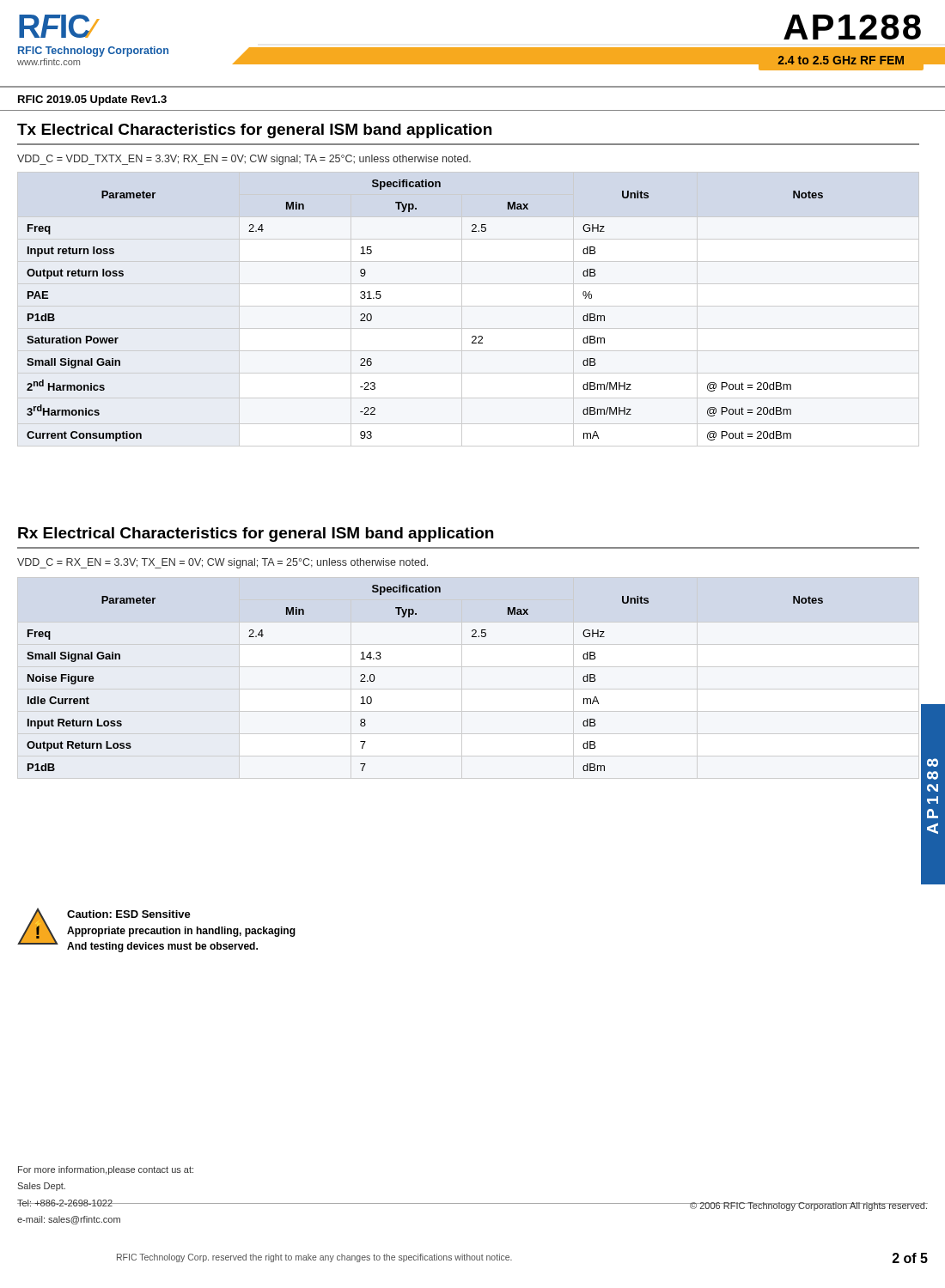Find the table that mentions "Output Return Loss"
Image resolution: width=945 pixels, height=1288 pixels.
(x=468, y=678)
